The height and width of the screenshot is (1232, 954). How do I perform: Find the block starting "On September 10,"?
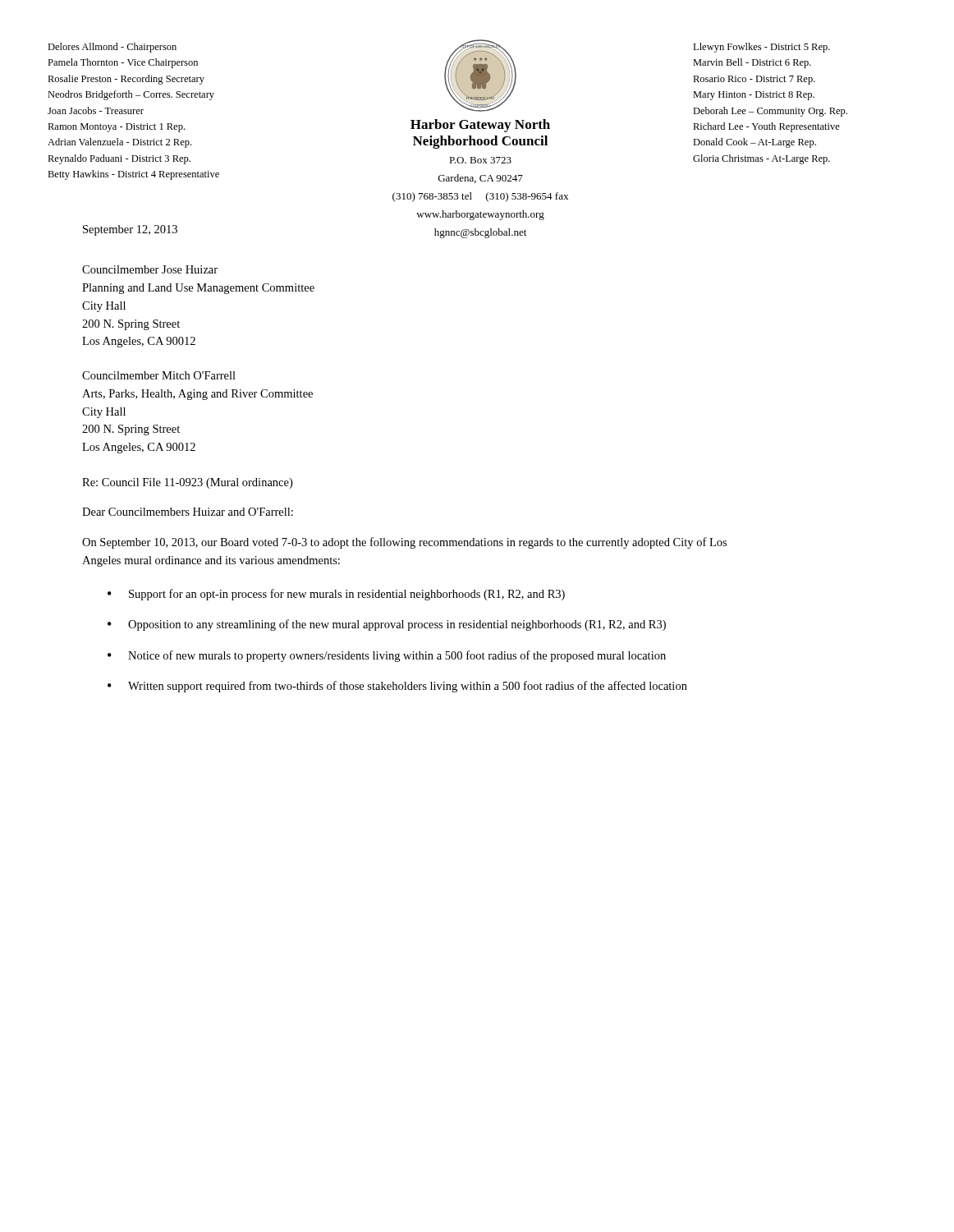tap(405, 551)
